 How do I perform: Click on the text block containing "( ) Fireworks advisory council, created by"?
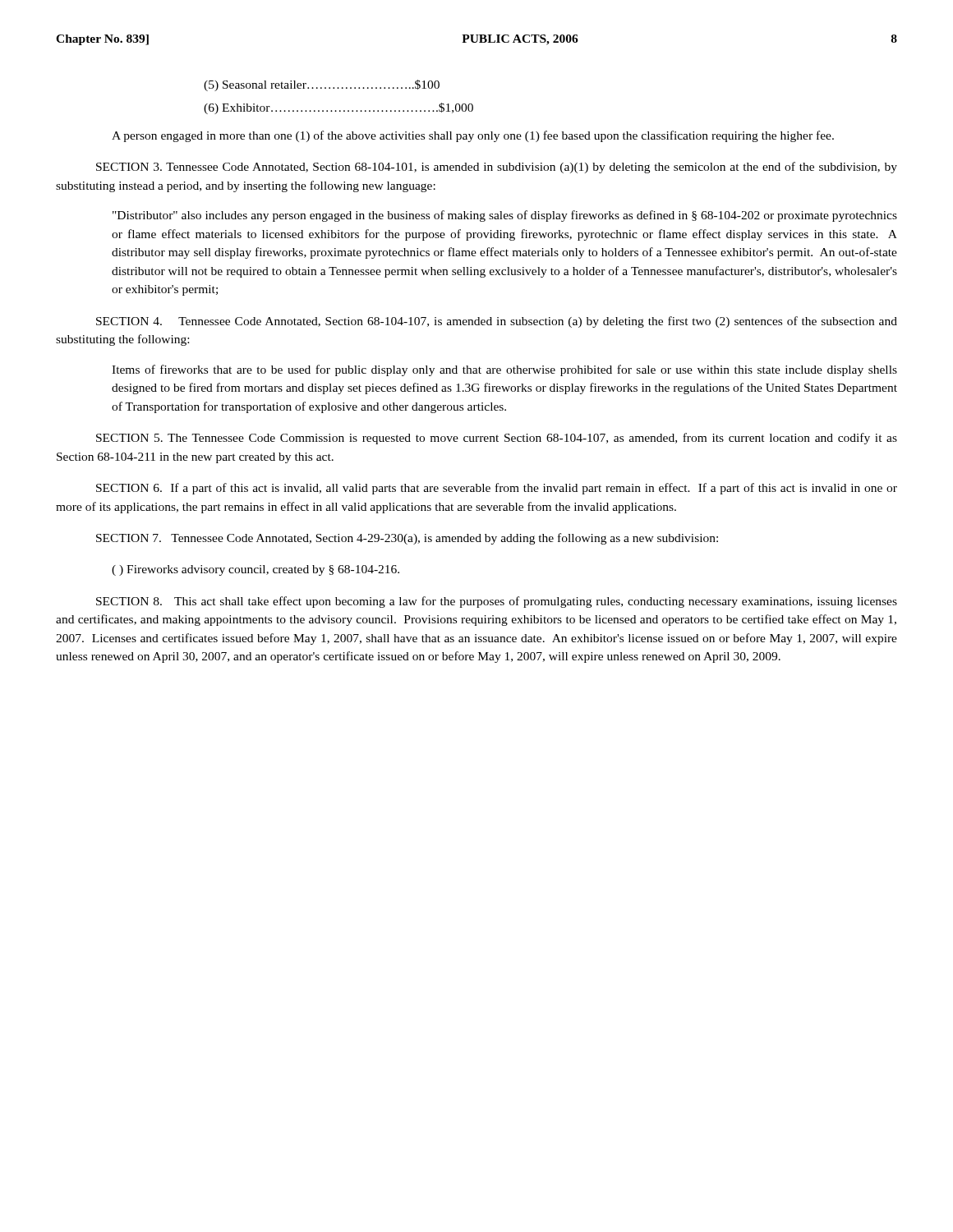[256, 569]
